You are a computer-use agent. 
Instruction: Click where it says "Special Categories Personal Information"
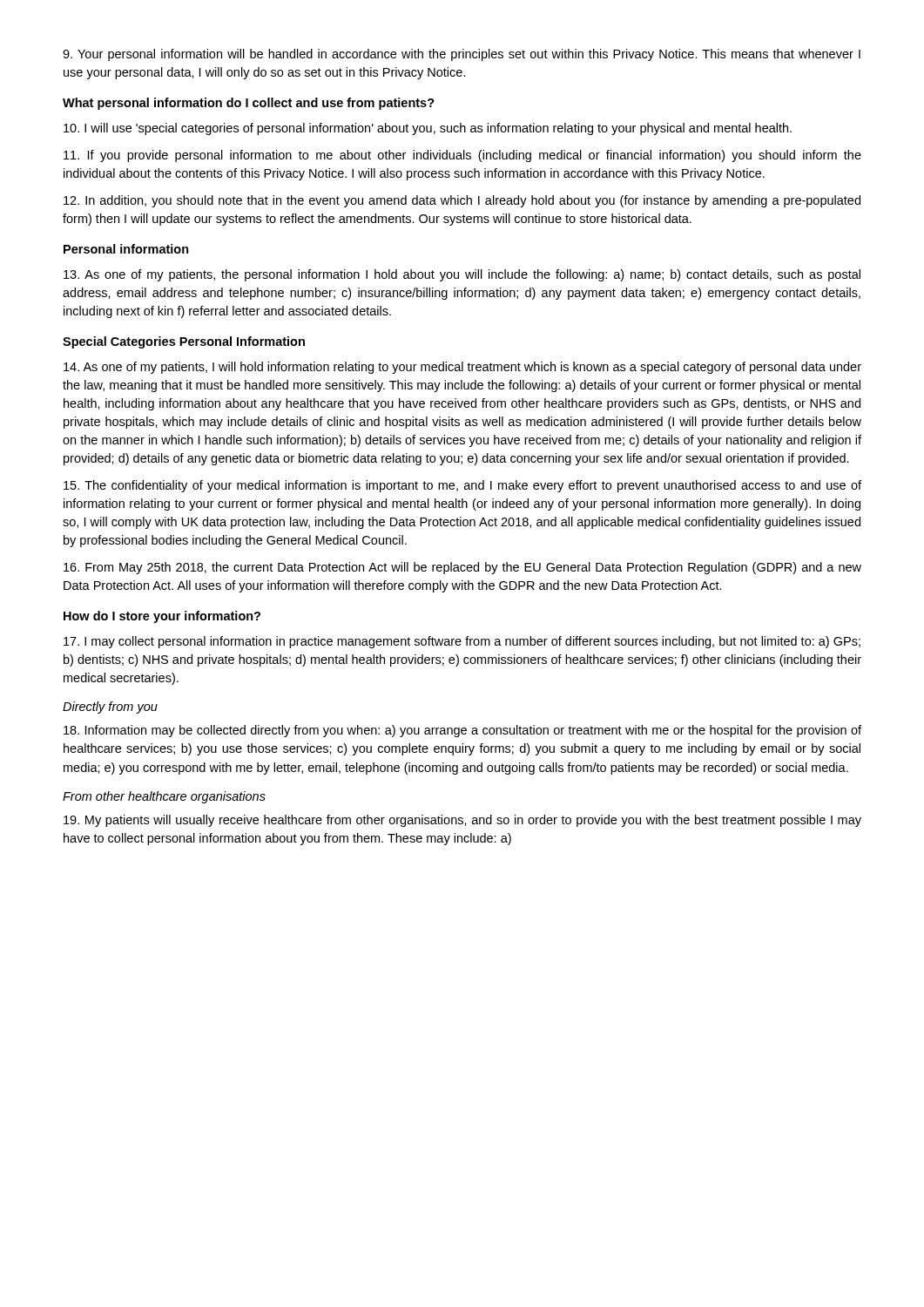tap(184, 342)
